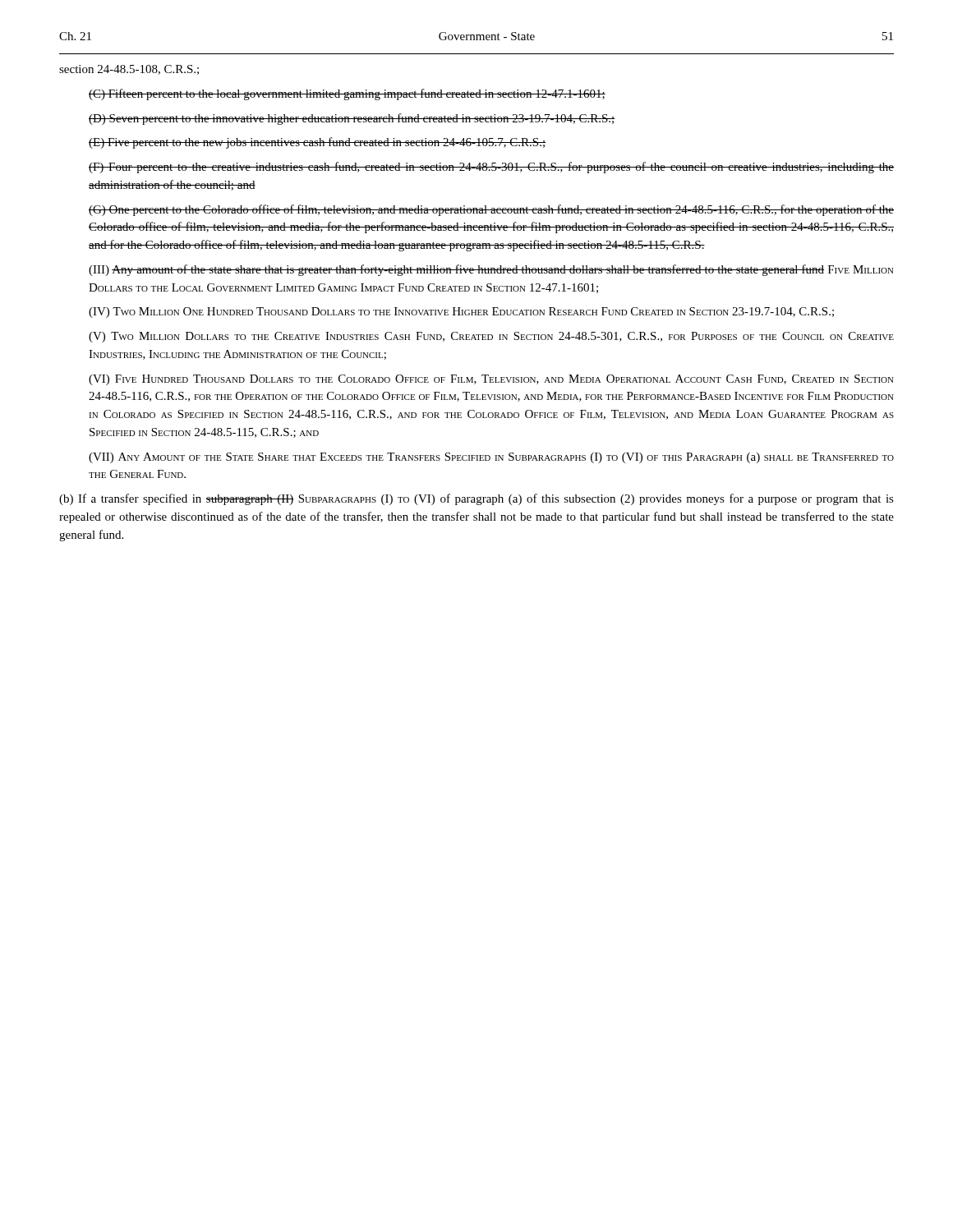
Task: Navigate to the region starting "(G) One percent to the Colorado"
Action: 491,228
